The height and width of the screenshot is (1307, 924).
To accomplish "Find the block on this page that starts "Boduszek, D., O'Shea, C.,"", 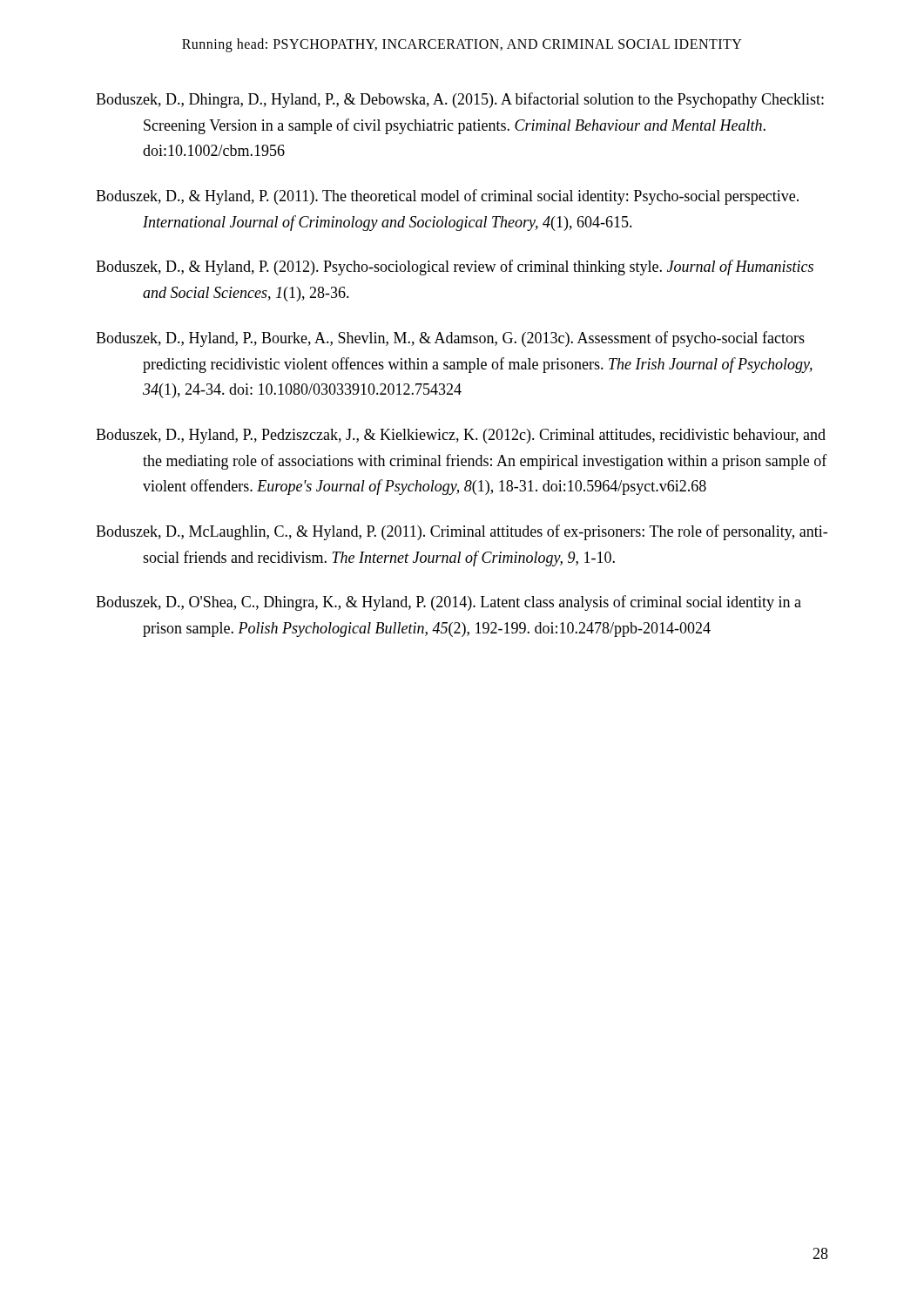I will pyautogui.click(x=449, y=615).
